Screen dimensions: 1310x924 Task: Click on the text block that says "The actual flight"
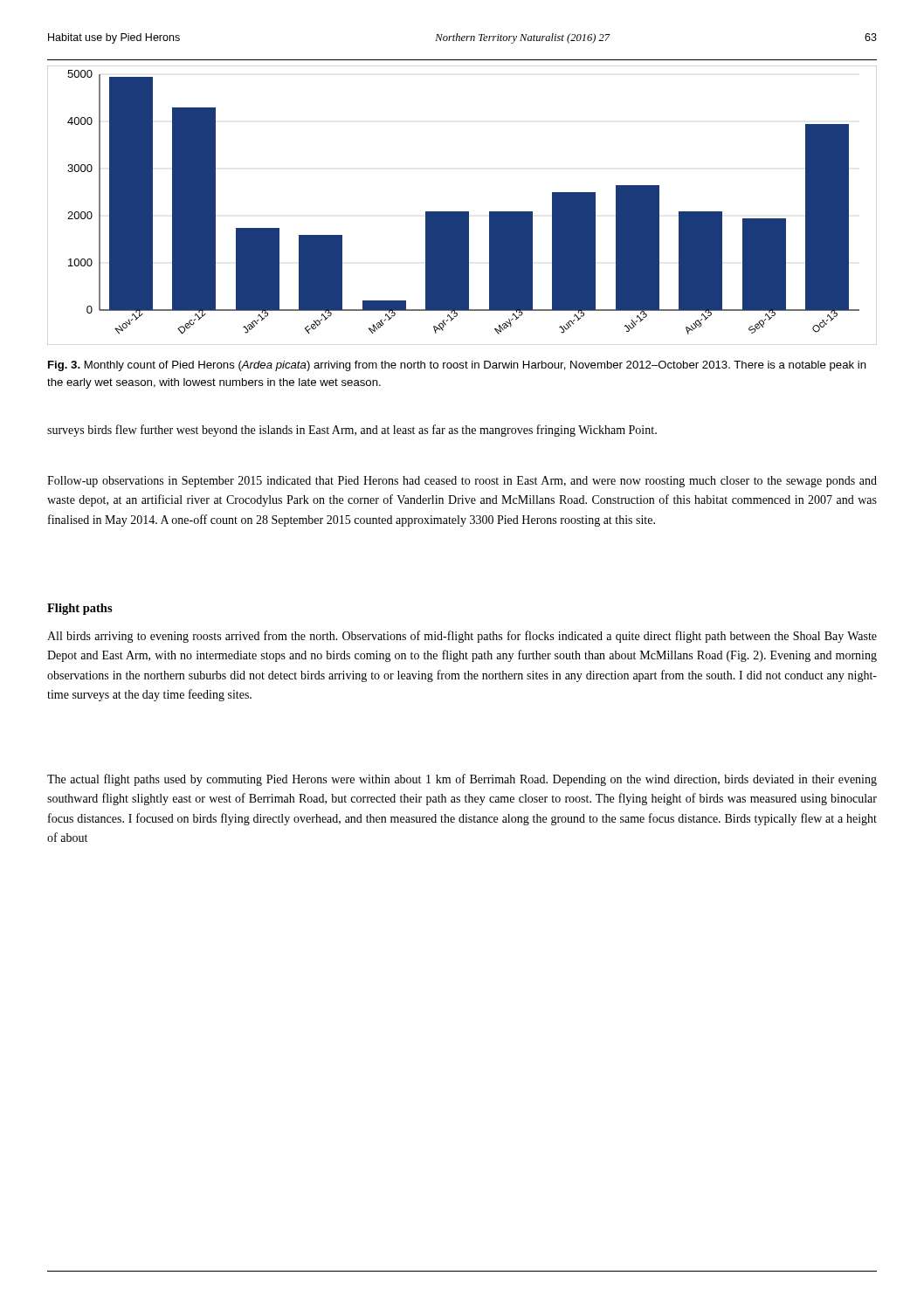tap(462, 809)
